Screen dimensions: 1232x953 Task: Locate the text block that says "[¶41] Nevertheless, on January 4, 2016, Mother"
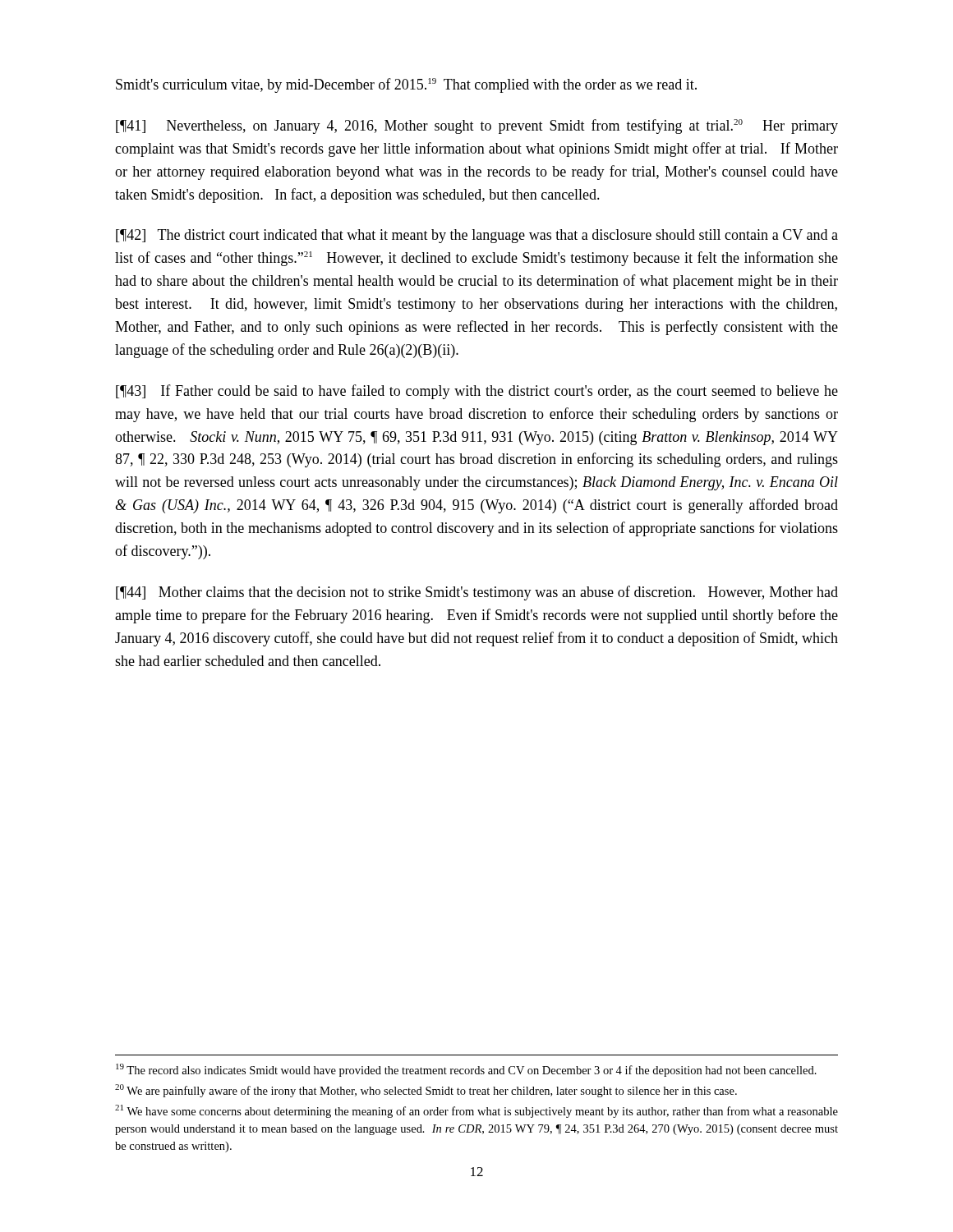(476, 160)
